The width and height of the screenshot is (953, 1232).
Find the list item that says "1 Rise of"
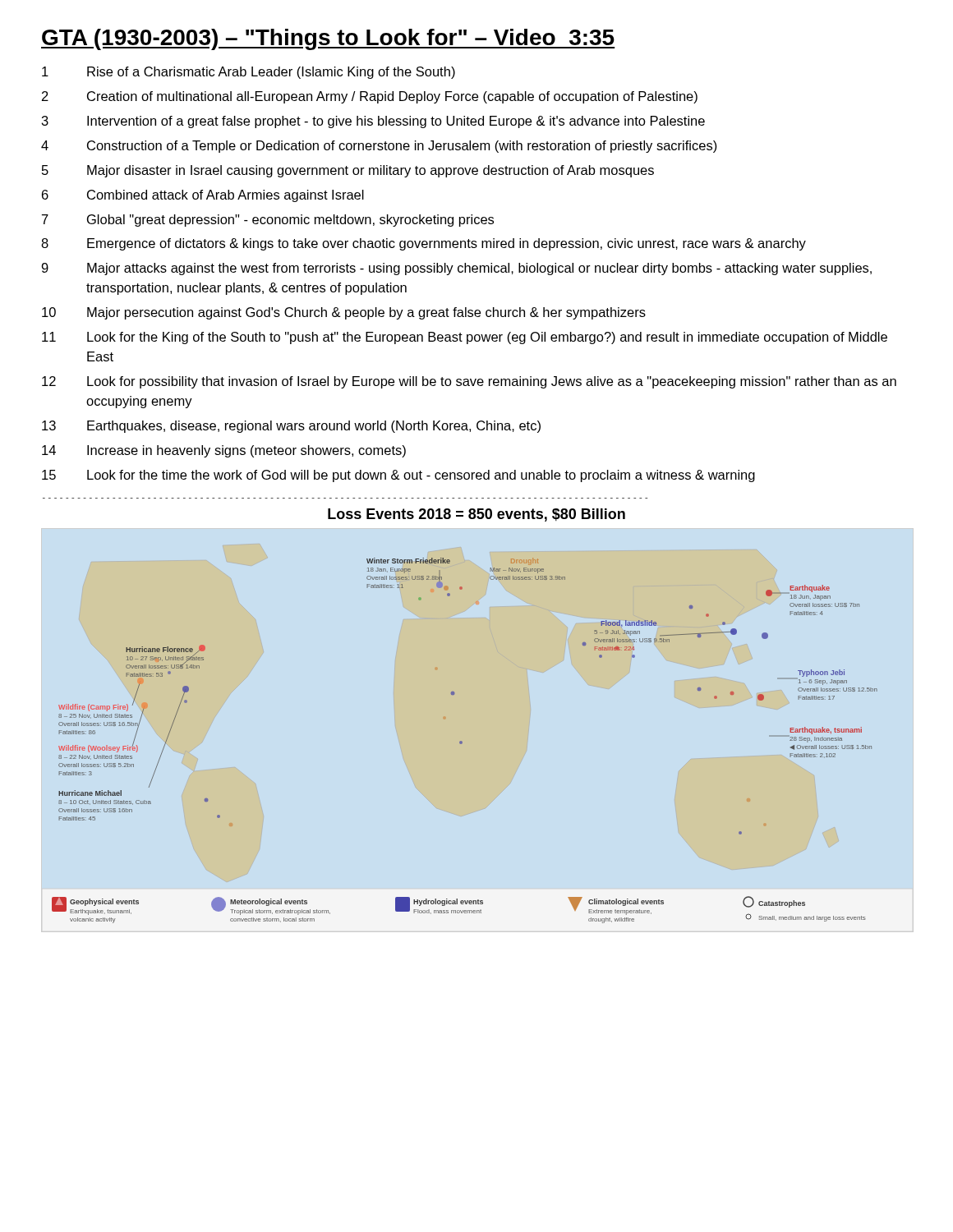point(249,73)
